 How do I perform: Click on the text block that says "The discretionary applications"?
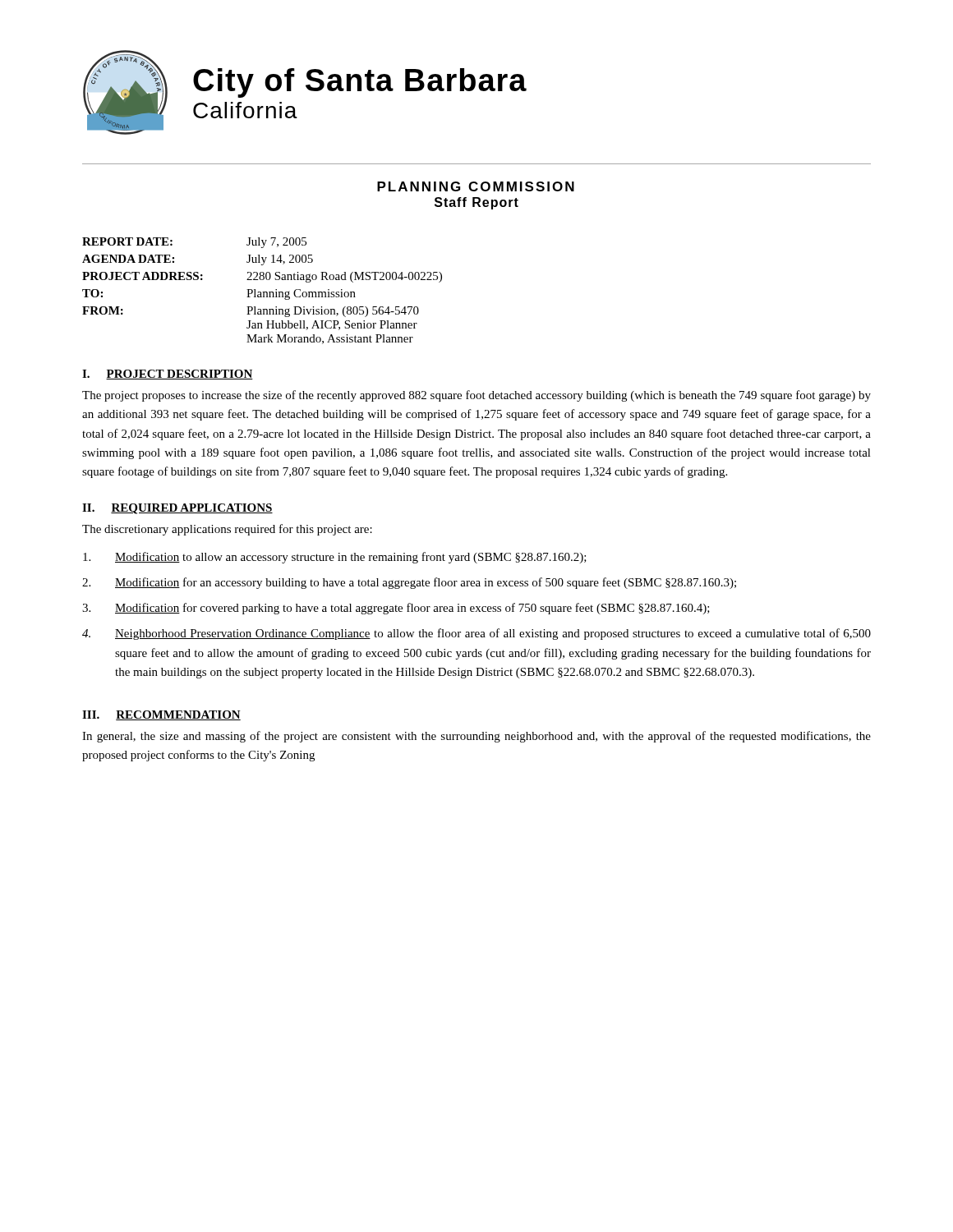[x=227, y=529]
